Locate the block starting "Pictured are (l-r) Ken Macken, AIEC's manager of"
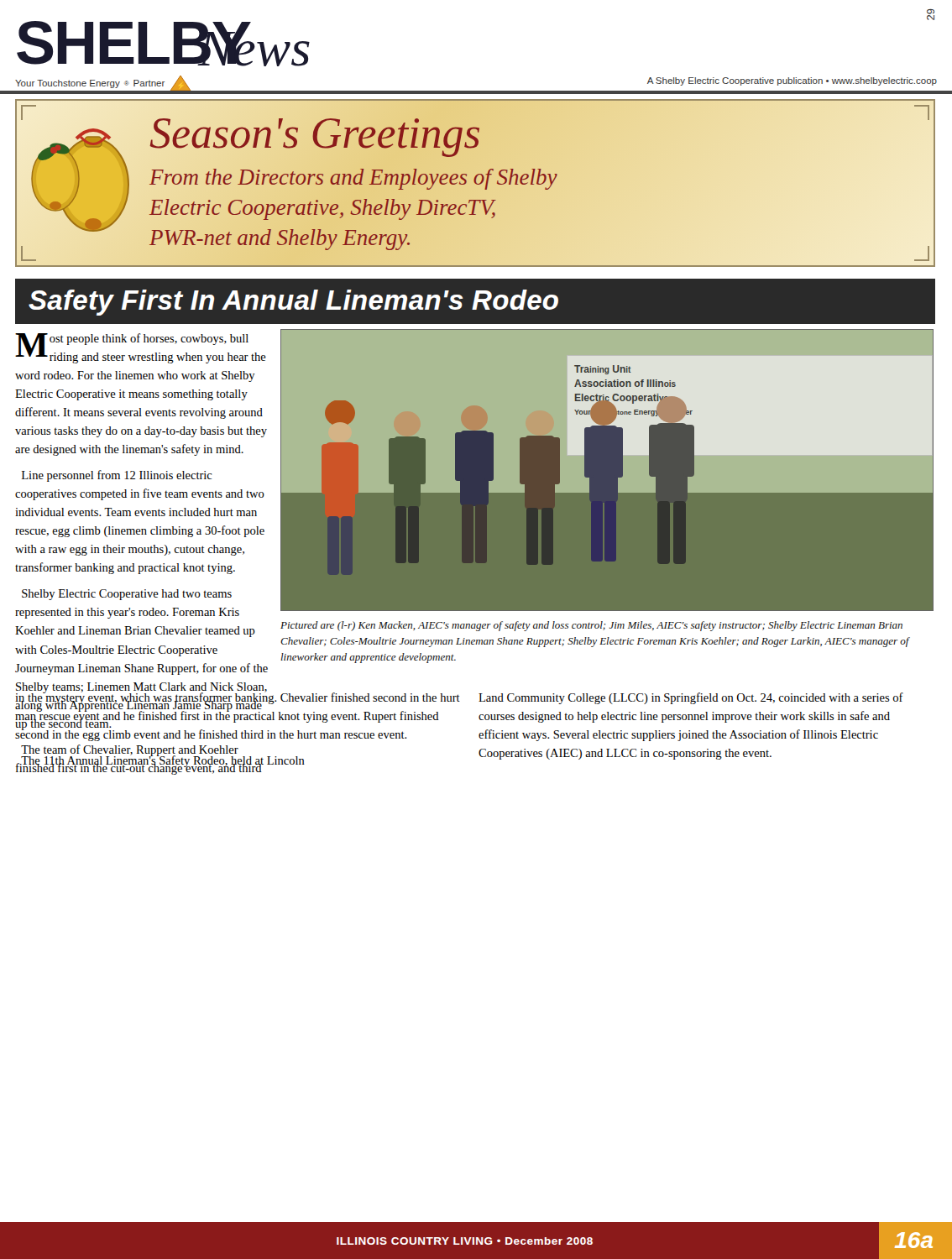 coord(595,641)
